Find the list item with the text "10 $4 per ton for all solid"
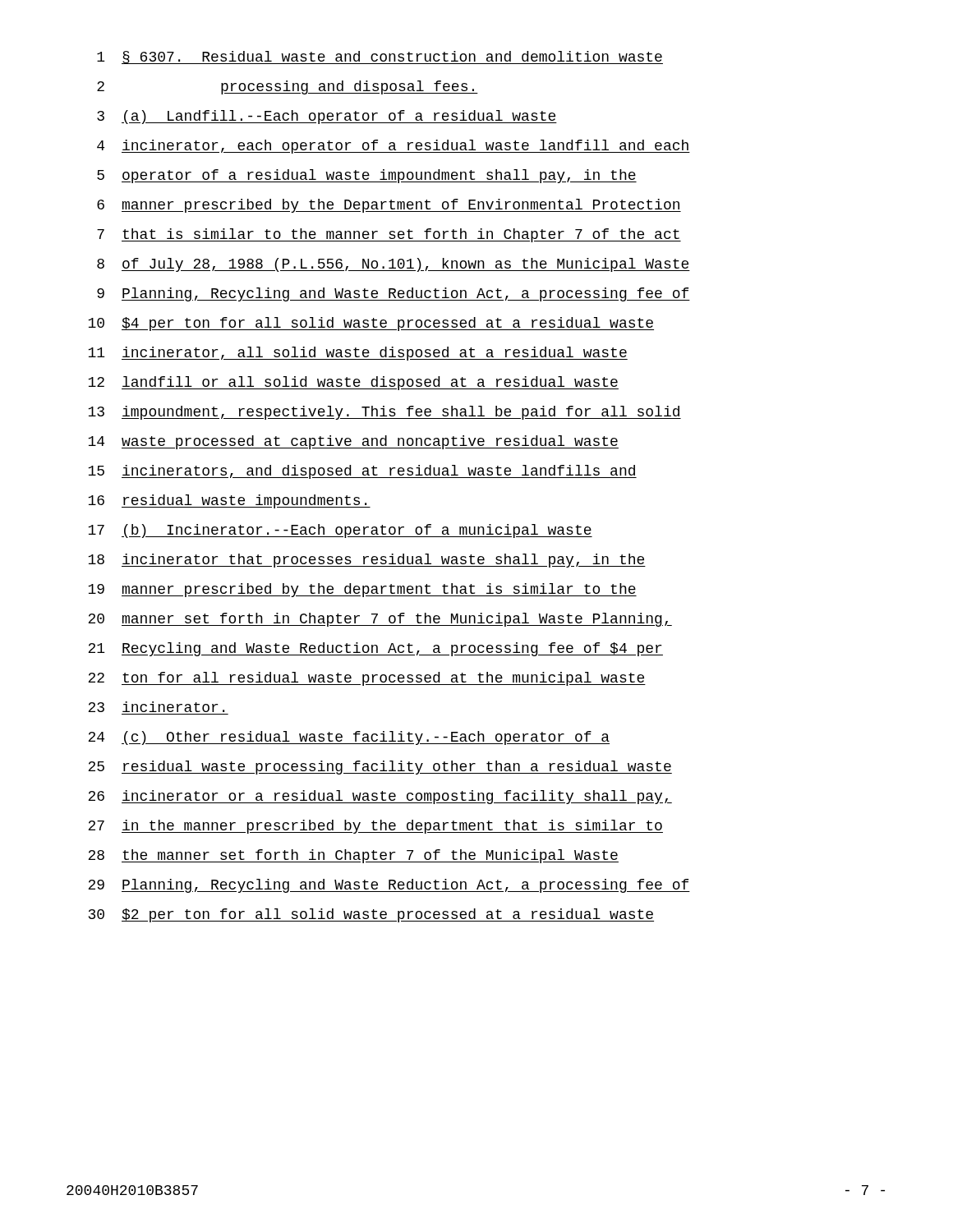Image resolution: width=953 pixels, height=1232 pixels. click(360, 324)
